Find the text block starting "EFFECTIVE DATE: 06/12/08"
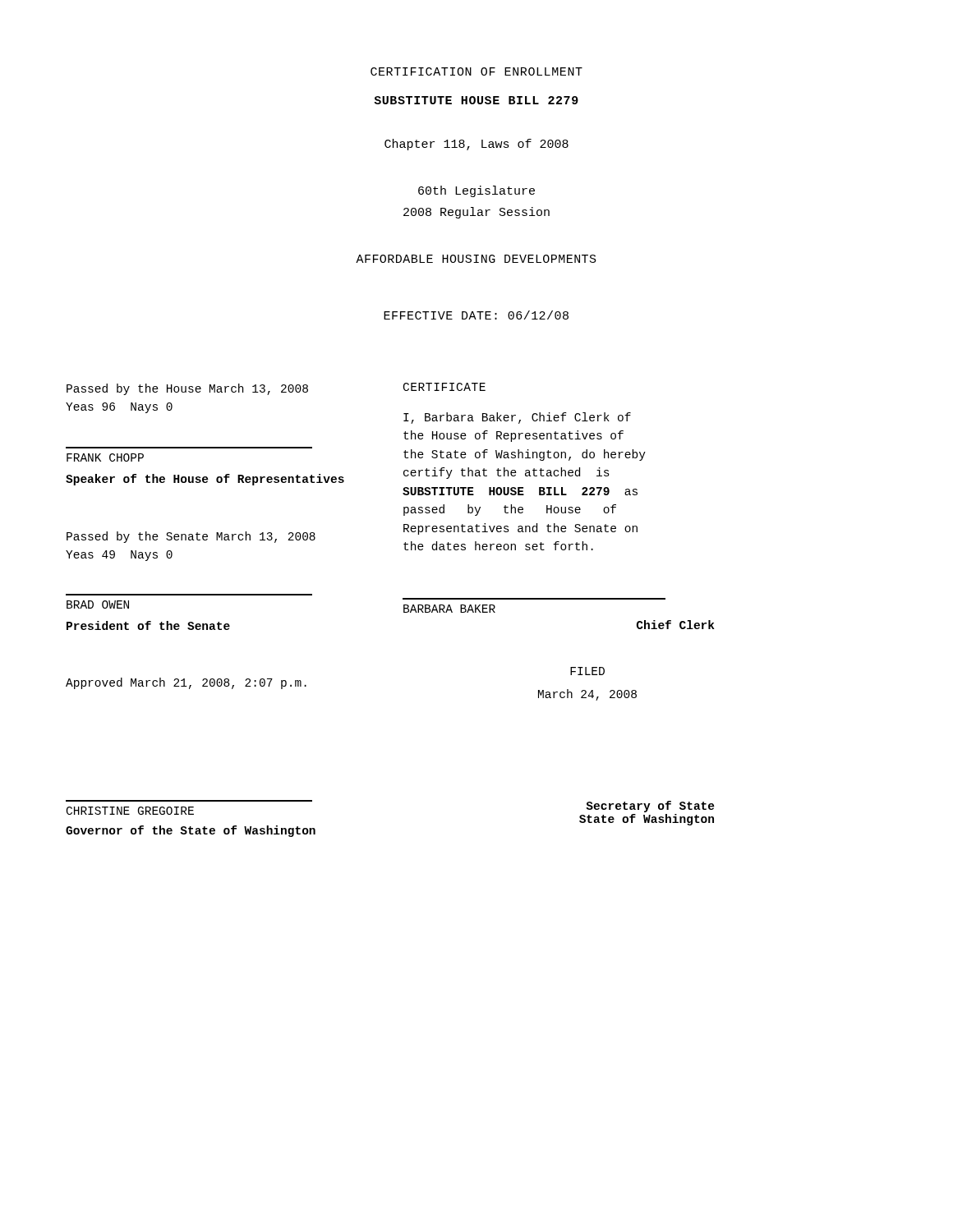This screenshot has height=1232, width=953. click(476, 317)
